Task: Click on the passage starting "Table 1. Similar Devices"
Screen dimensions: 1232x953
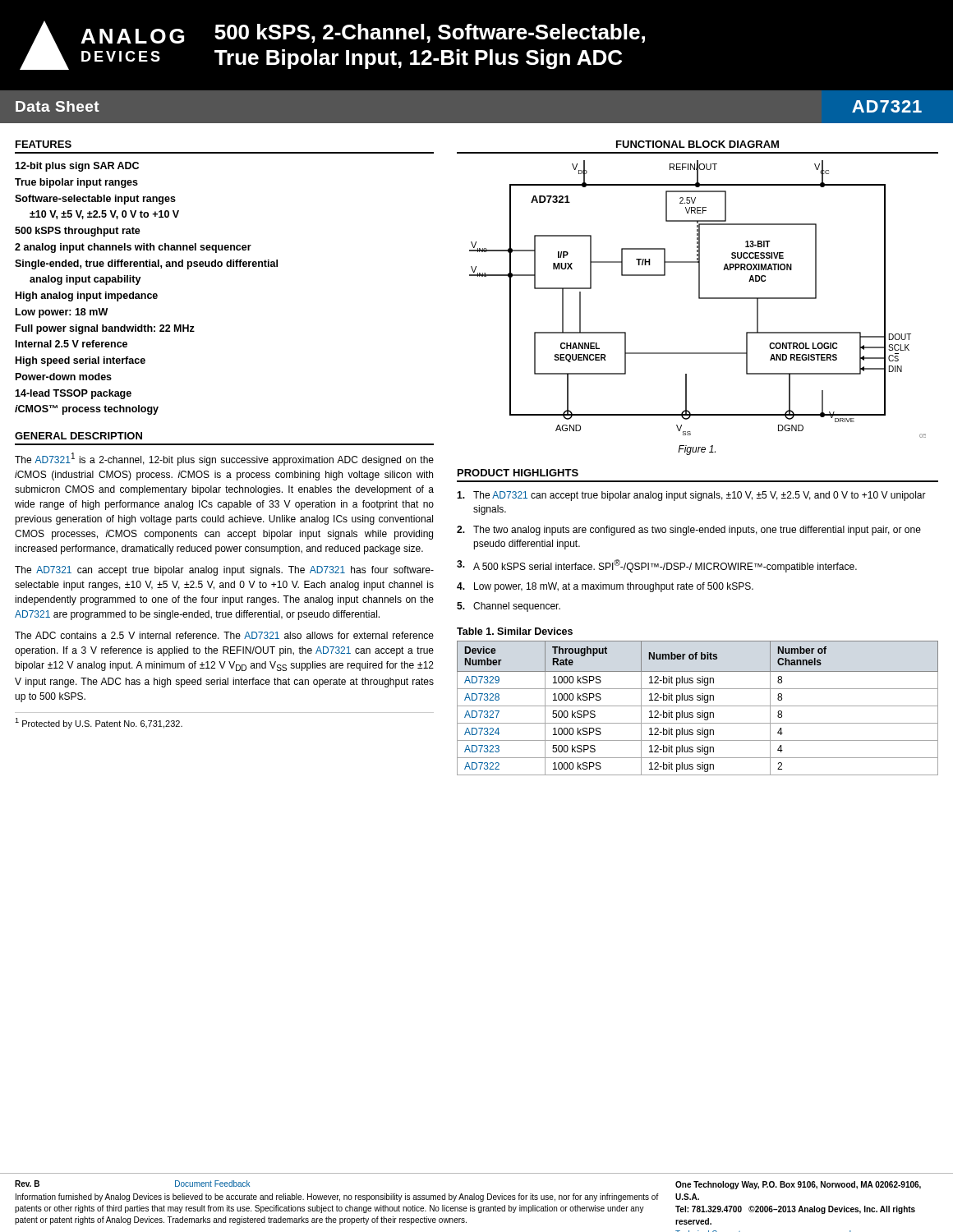Action: coord(515,631)
